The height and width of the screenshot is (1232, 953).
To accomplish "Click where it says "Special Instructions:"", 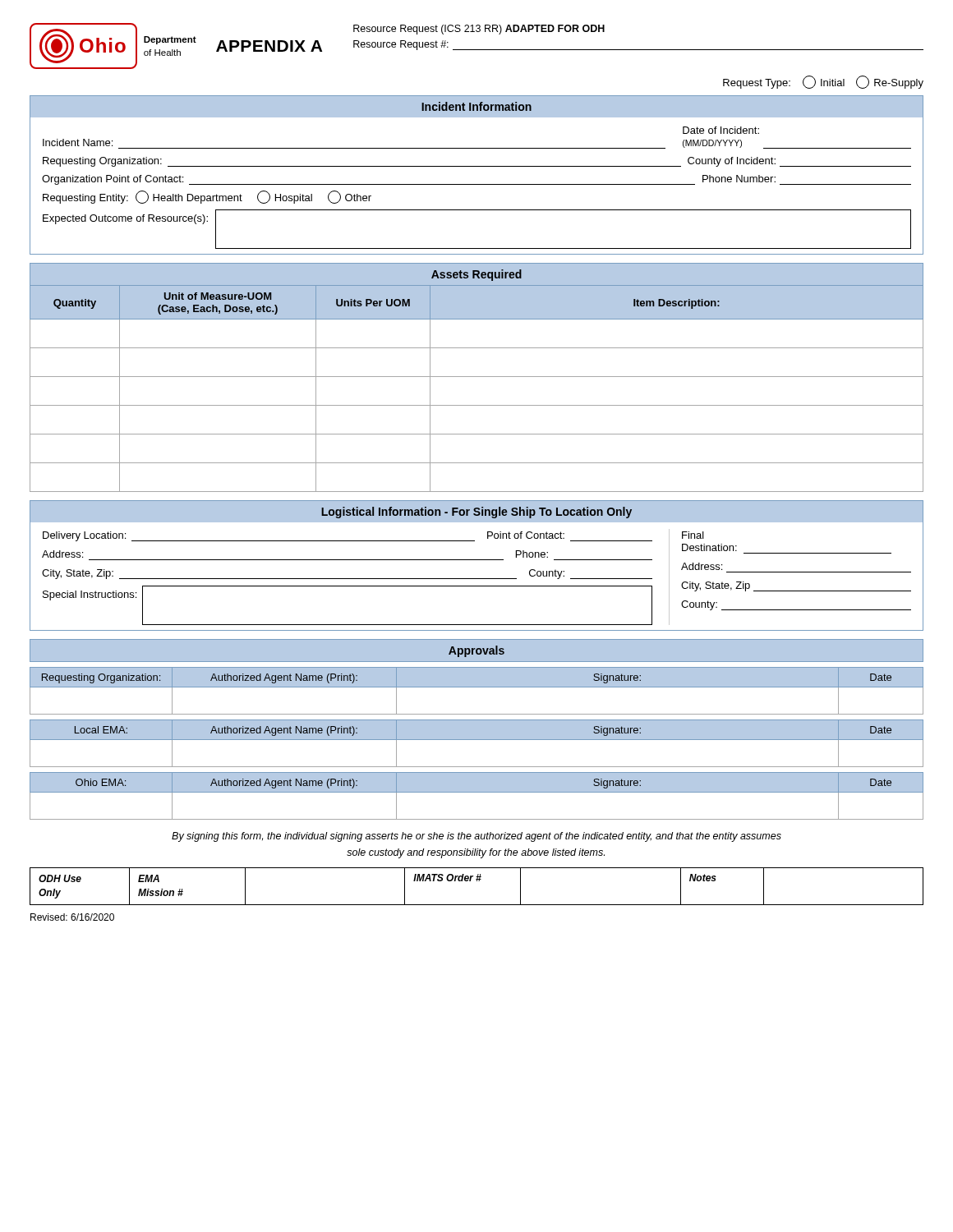I will [x=347, y=605].
